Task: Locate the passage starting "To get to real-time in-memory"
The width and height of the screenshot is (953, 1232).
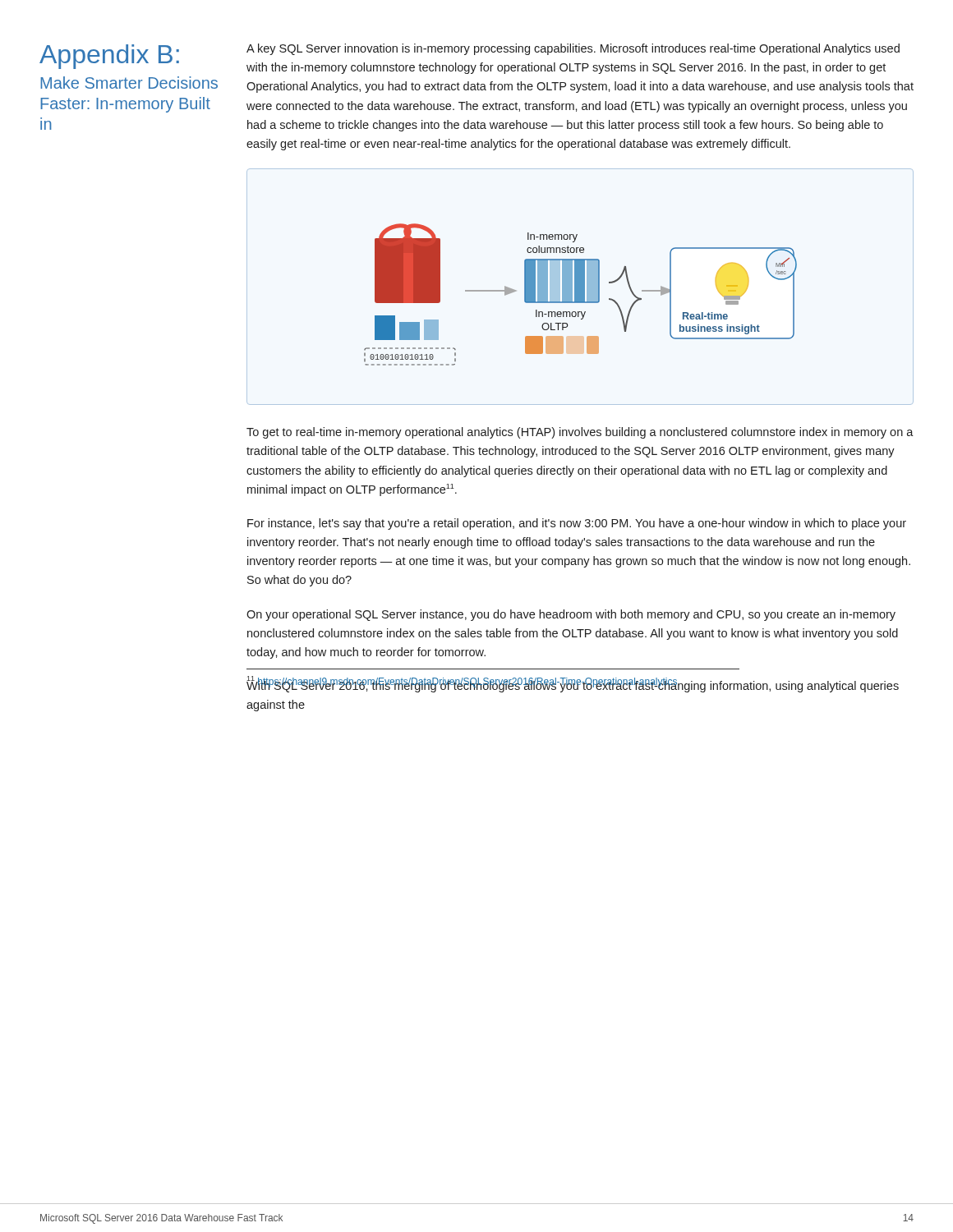Action: point(580,461)
